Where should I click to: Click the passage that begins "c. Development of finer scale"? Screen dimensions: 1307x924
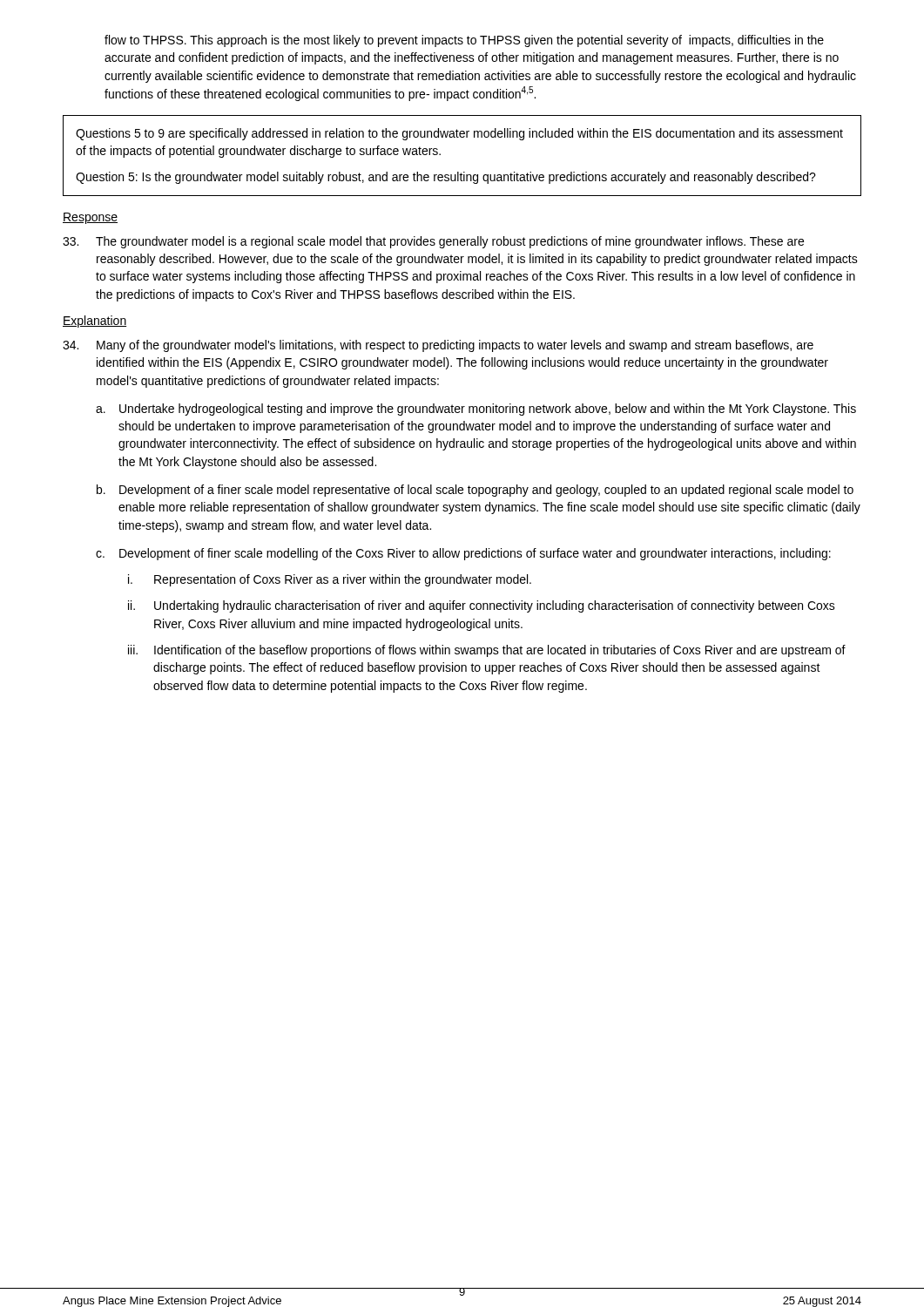(479, 624)
